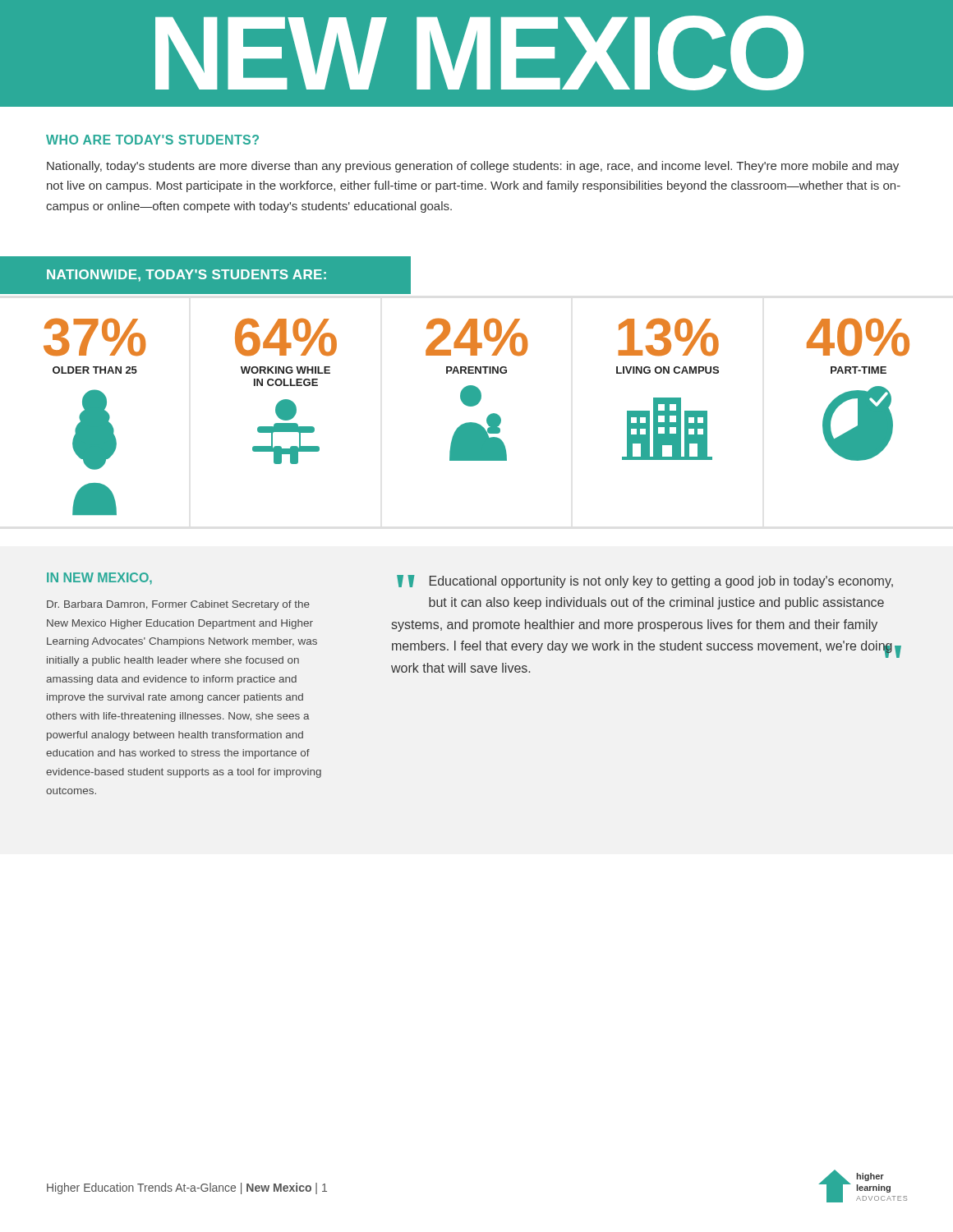Where does it say "WHO ARE TODAY'S STUDENTS?"?

(x=153, y=140)
